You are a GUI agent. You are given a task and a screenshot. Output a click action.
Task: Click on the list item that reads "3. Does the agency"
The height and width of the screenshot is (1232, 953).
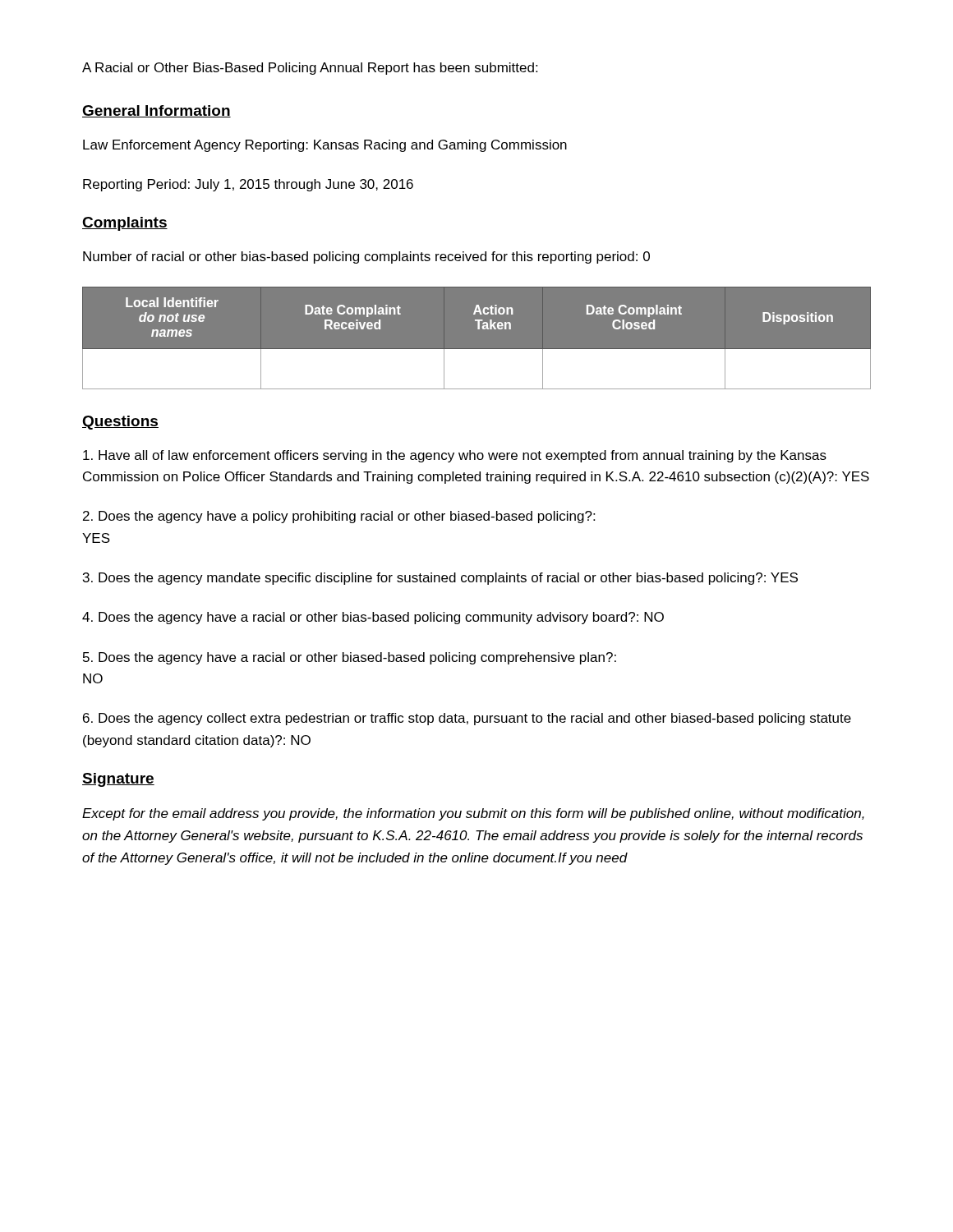pyautogui.click(x=440, y=578)
